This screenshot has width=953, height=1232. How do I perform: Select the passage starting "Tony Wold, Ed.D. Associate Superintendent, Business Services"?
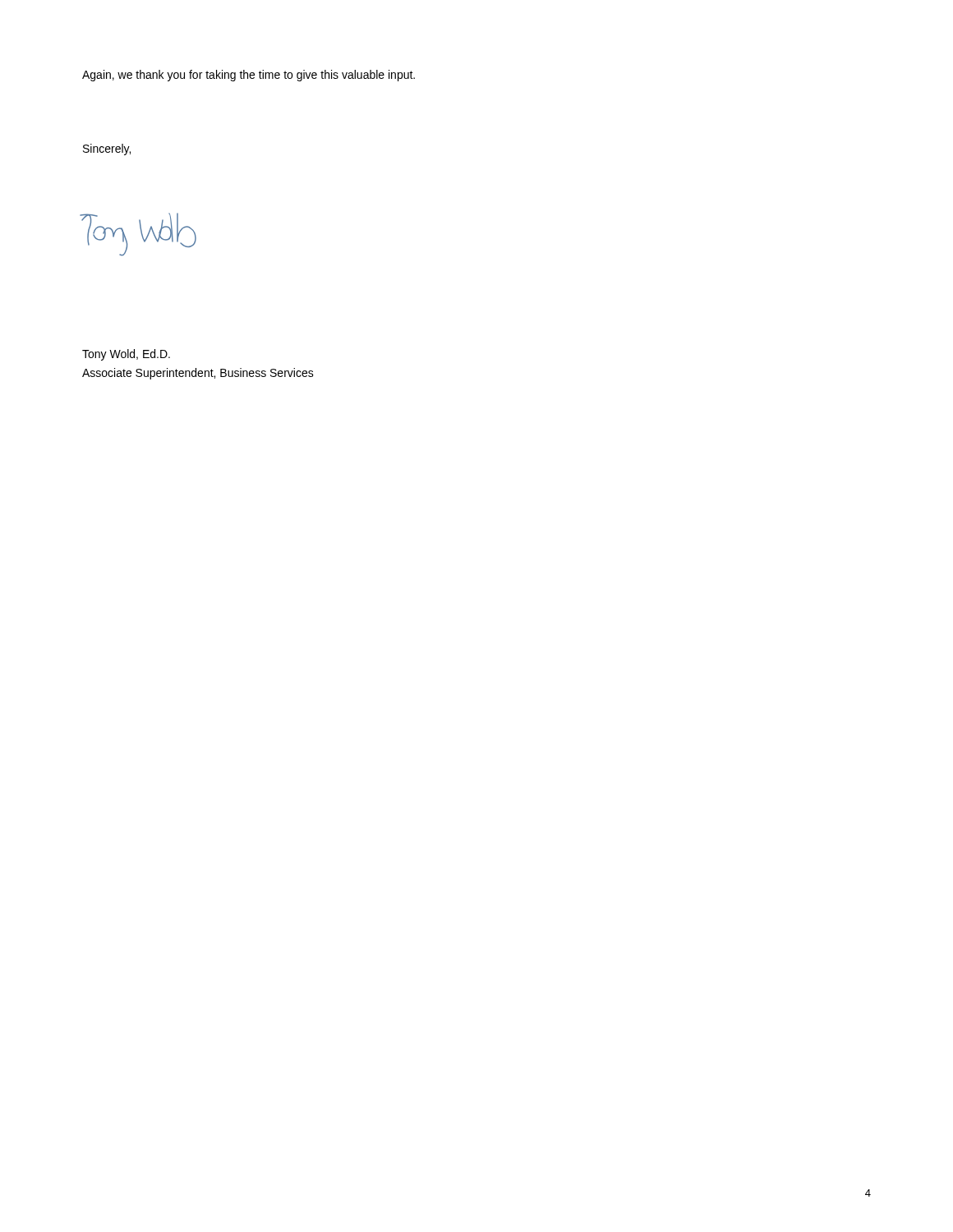[198, 364]
